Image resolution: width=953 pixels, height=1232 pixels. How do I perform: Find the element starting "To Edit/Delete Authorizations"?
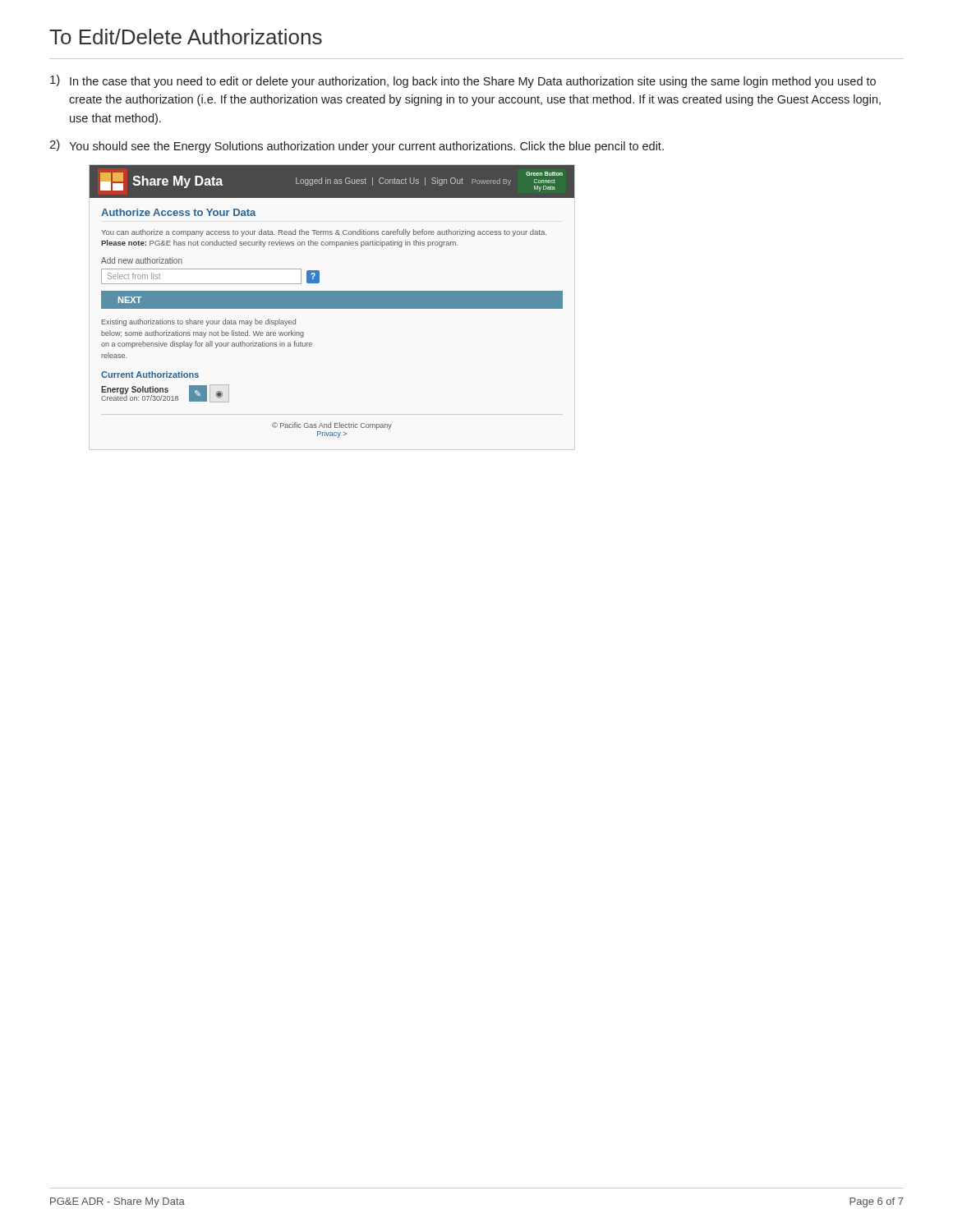(x=186, y=37)
